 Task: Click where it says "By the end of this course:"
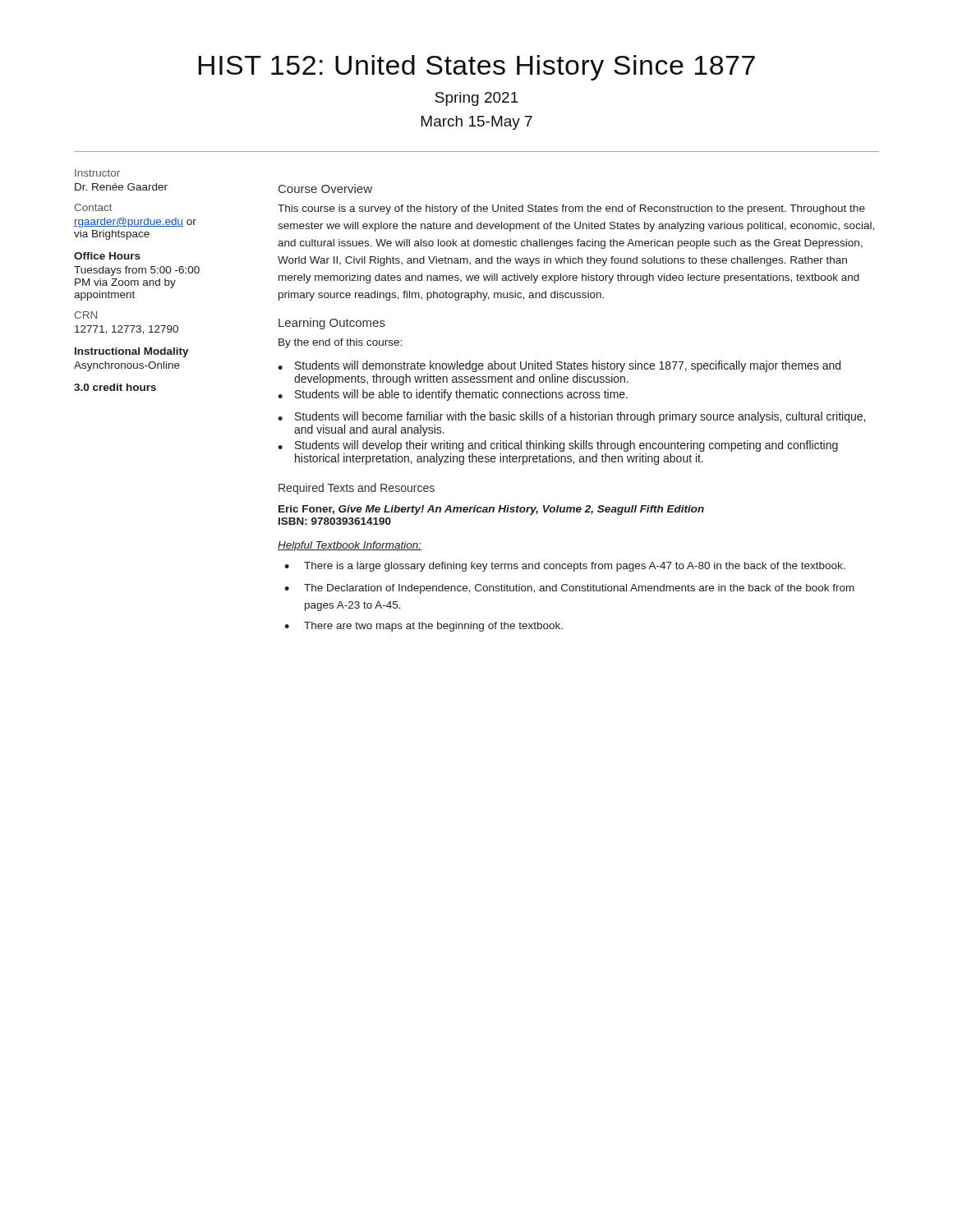340,342
